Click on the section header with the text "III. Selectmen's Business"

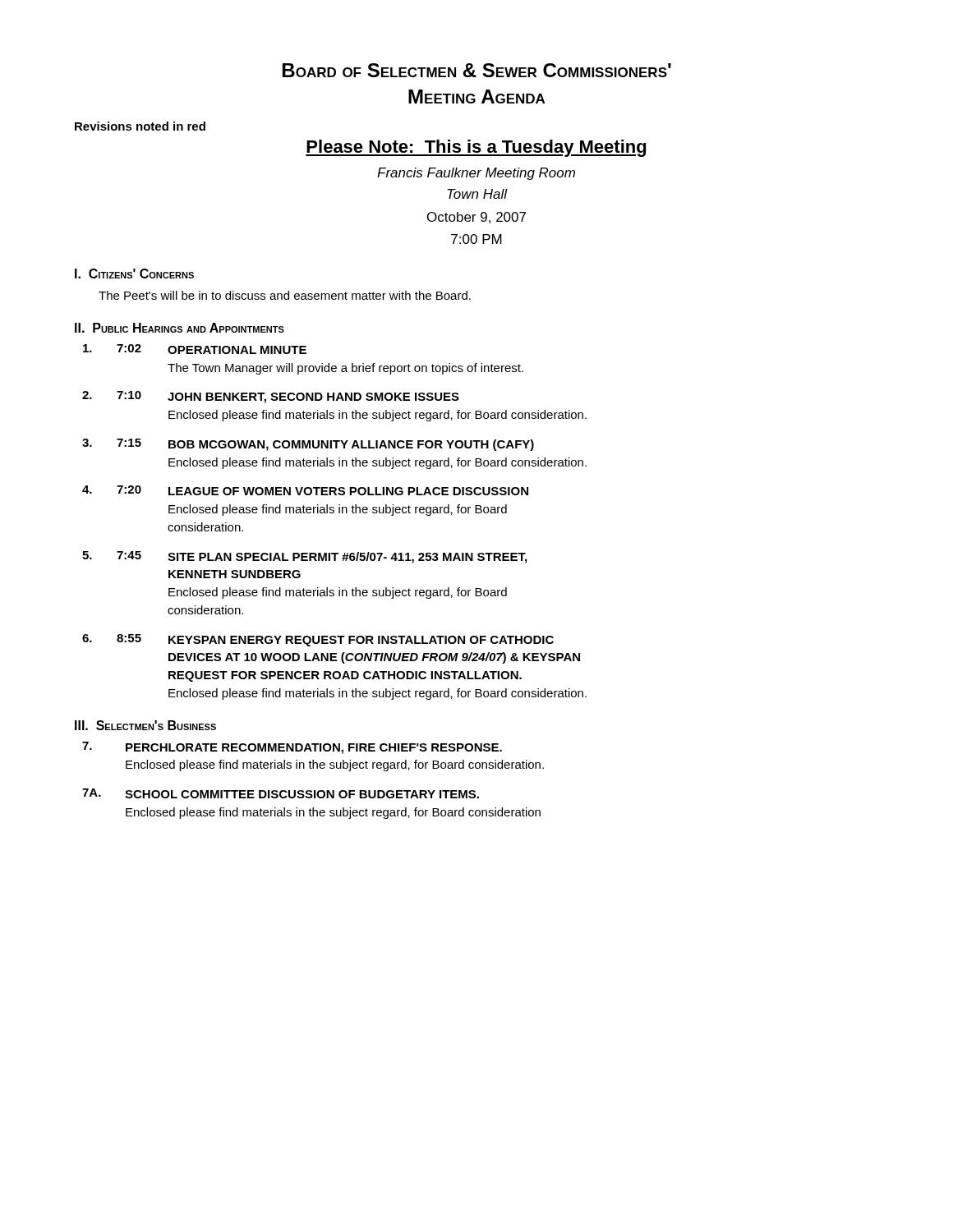pos(145,725)
